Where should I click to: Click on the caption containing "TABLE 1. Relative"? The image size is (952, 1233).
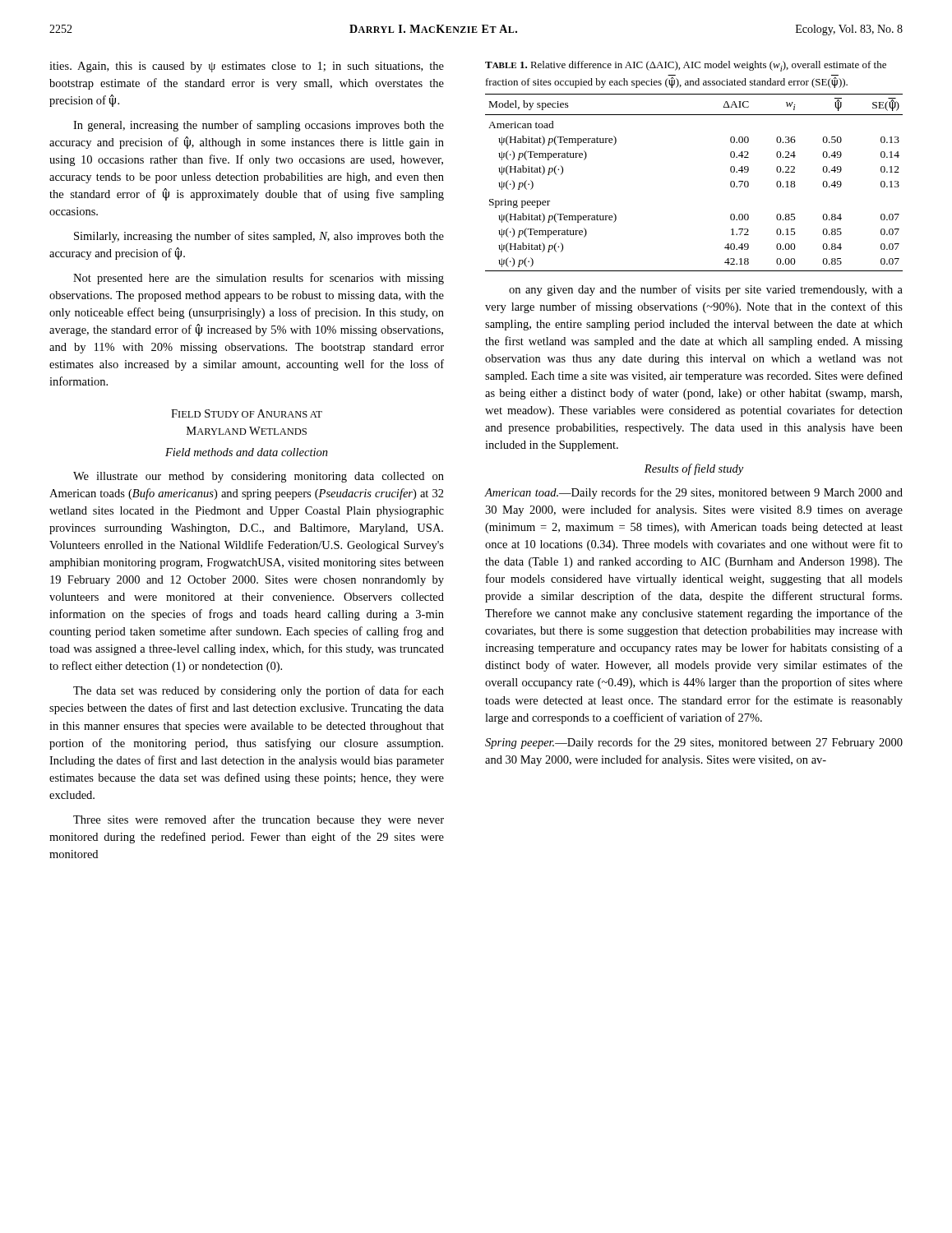point(686,73)
